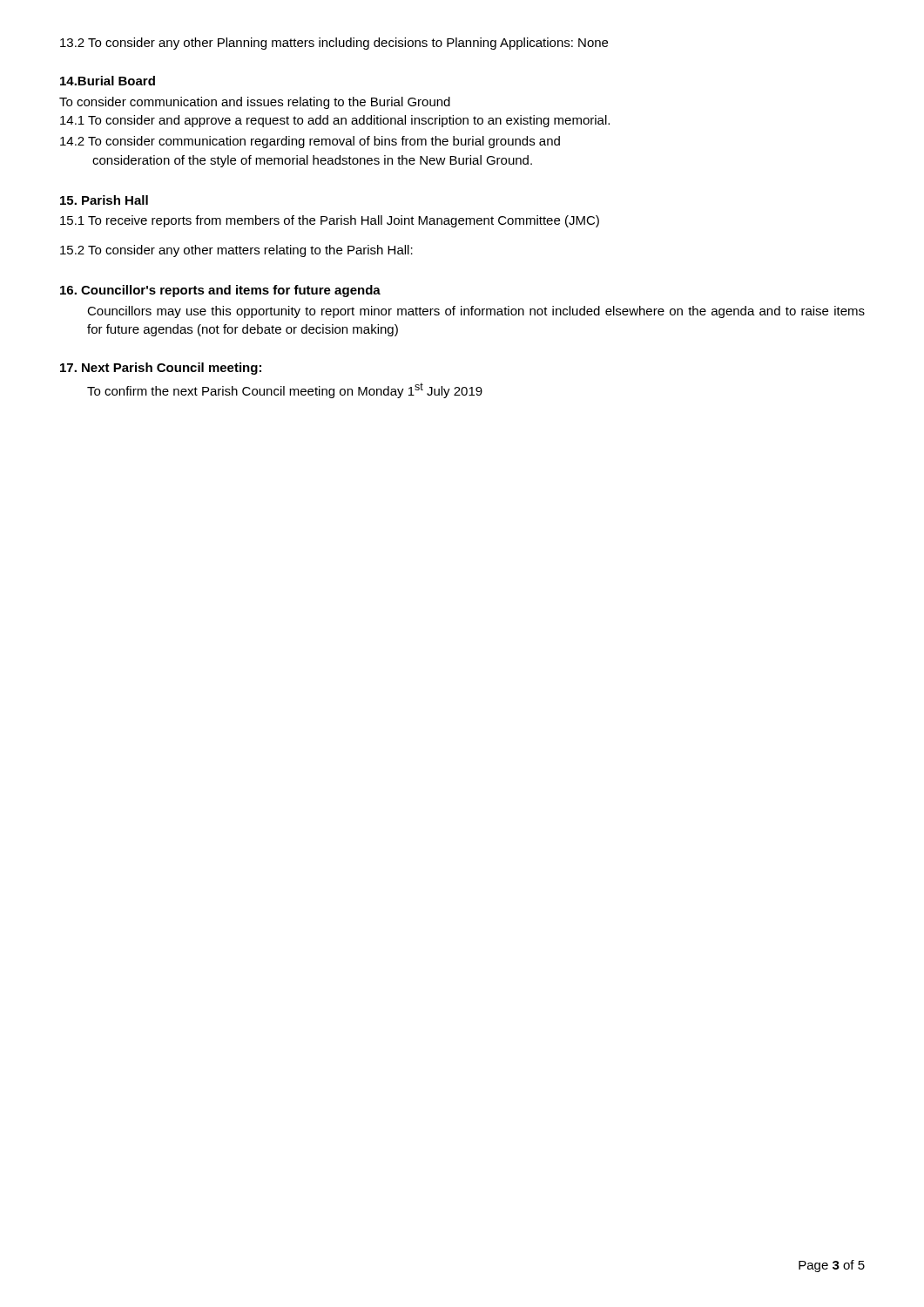Select the text block that reads "Councillors may use this"
Screen dimensions: 1307x924
tap(476, 320)
